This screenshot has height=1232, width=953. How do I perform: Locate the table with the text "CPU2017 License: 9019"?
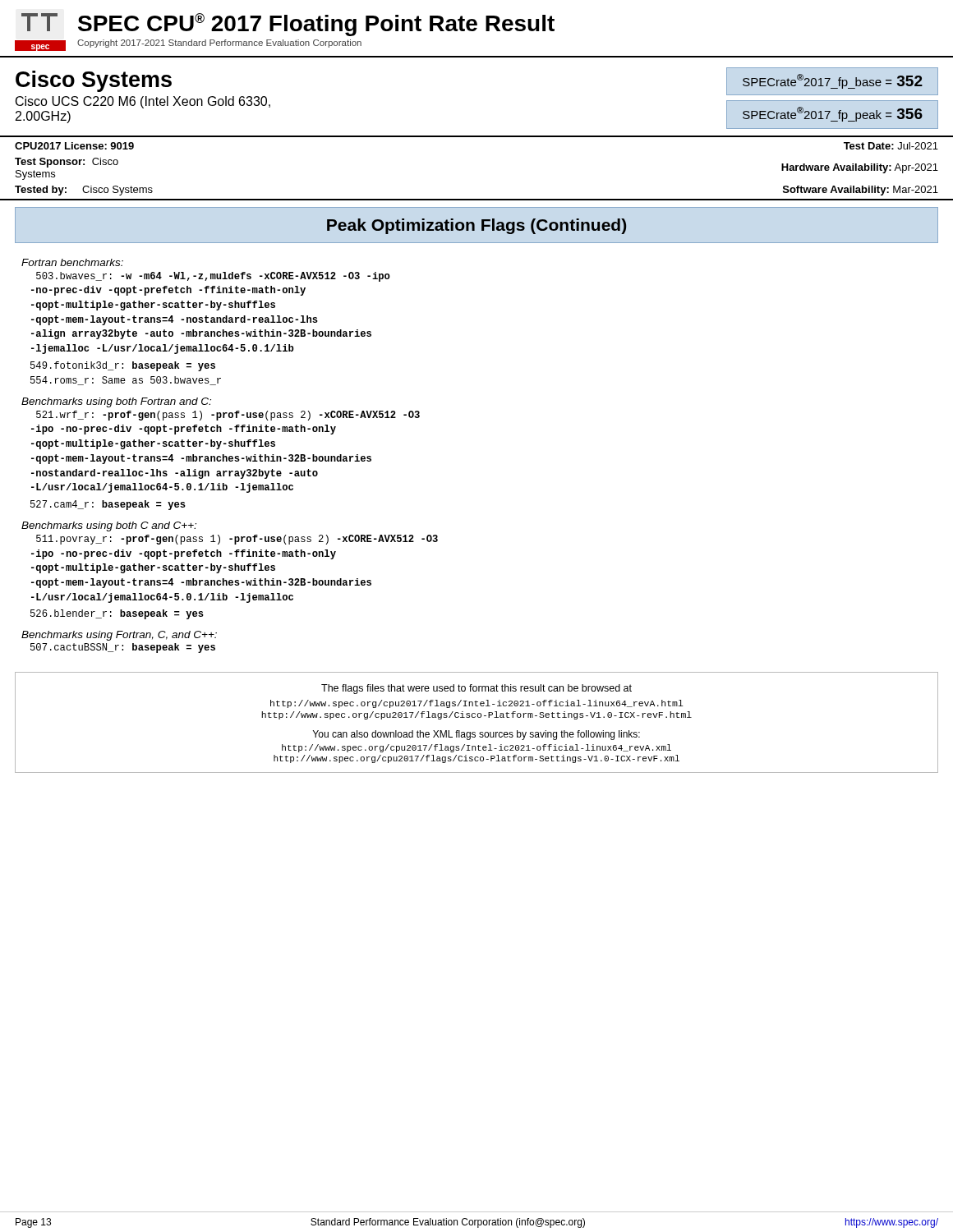pyautogui.click(x=476, y=168)
